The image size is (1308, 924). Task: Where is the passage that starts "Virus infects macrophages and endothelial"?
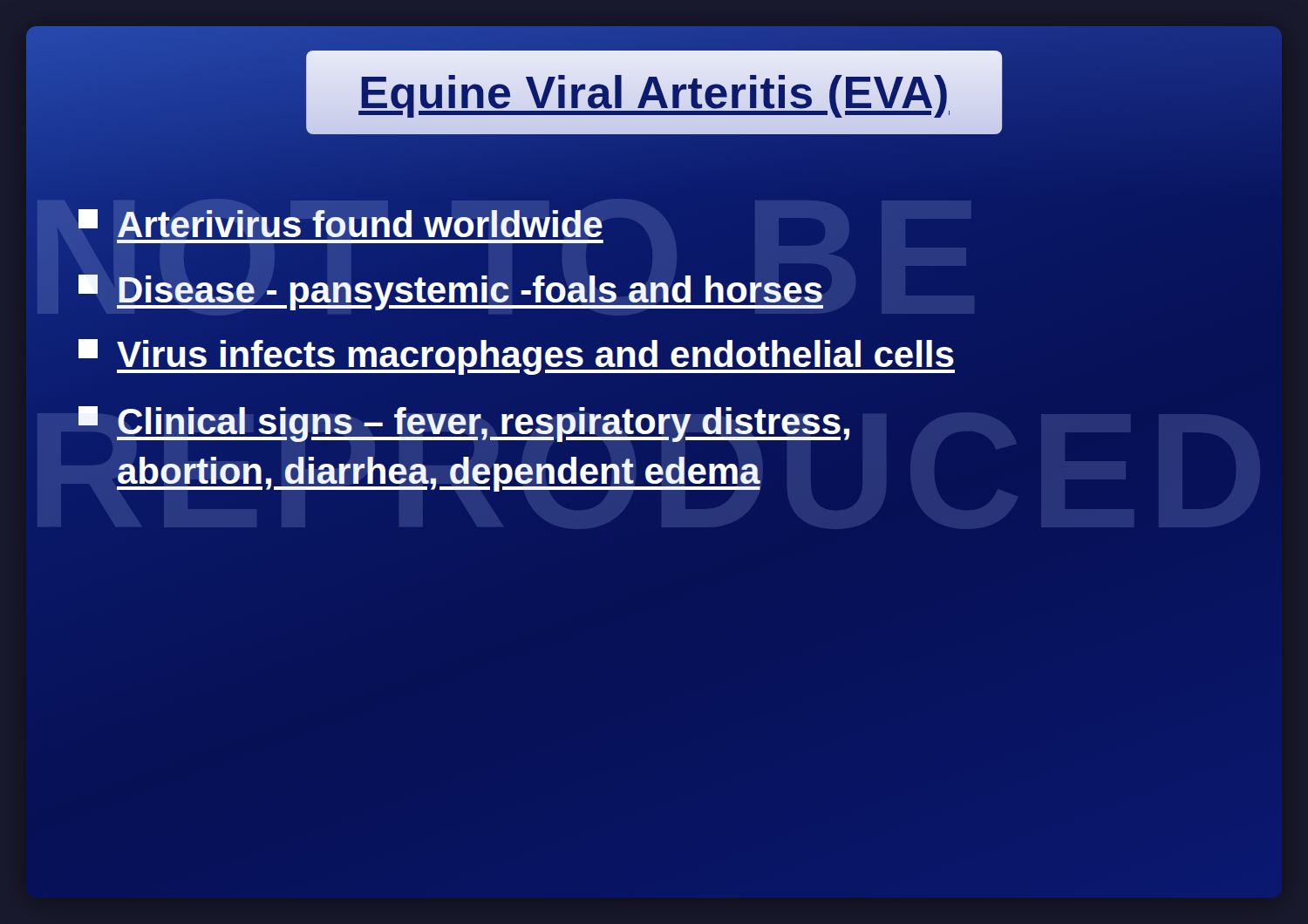(x=517, y=355)
